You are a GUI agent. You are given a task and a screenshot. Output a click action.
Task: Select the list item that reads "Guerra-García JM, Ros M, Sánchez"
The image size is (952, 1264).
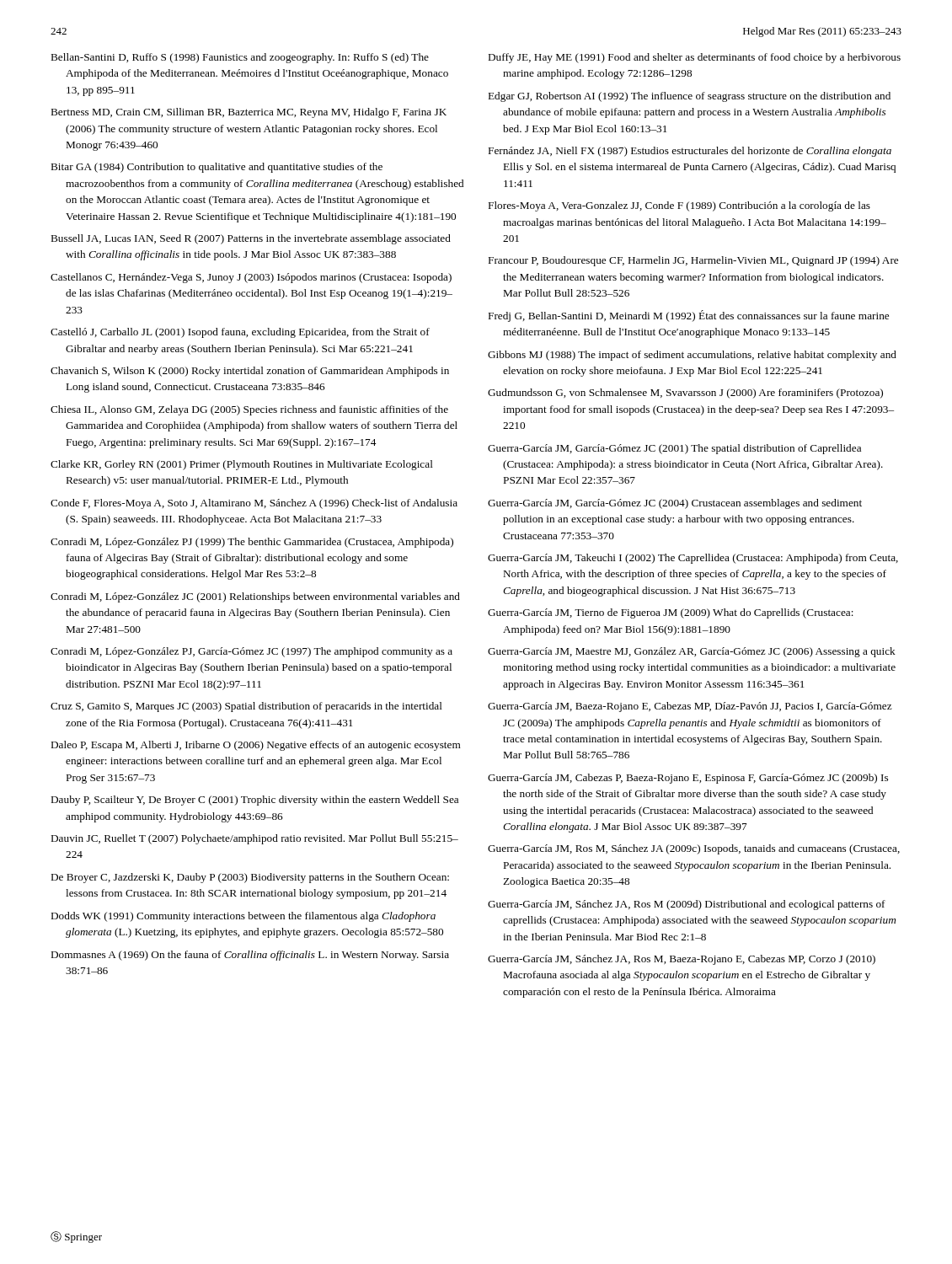[694, 865]
